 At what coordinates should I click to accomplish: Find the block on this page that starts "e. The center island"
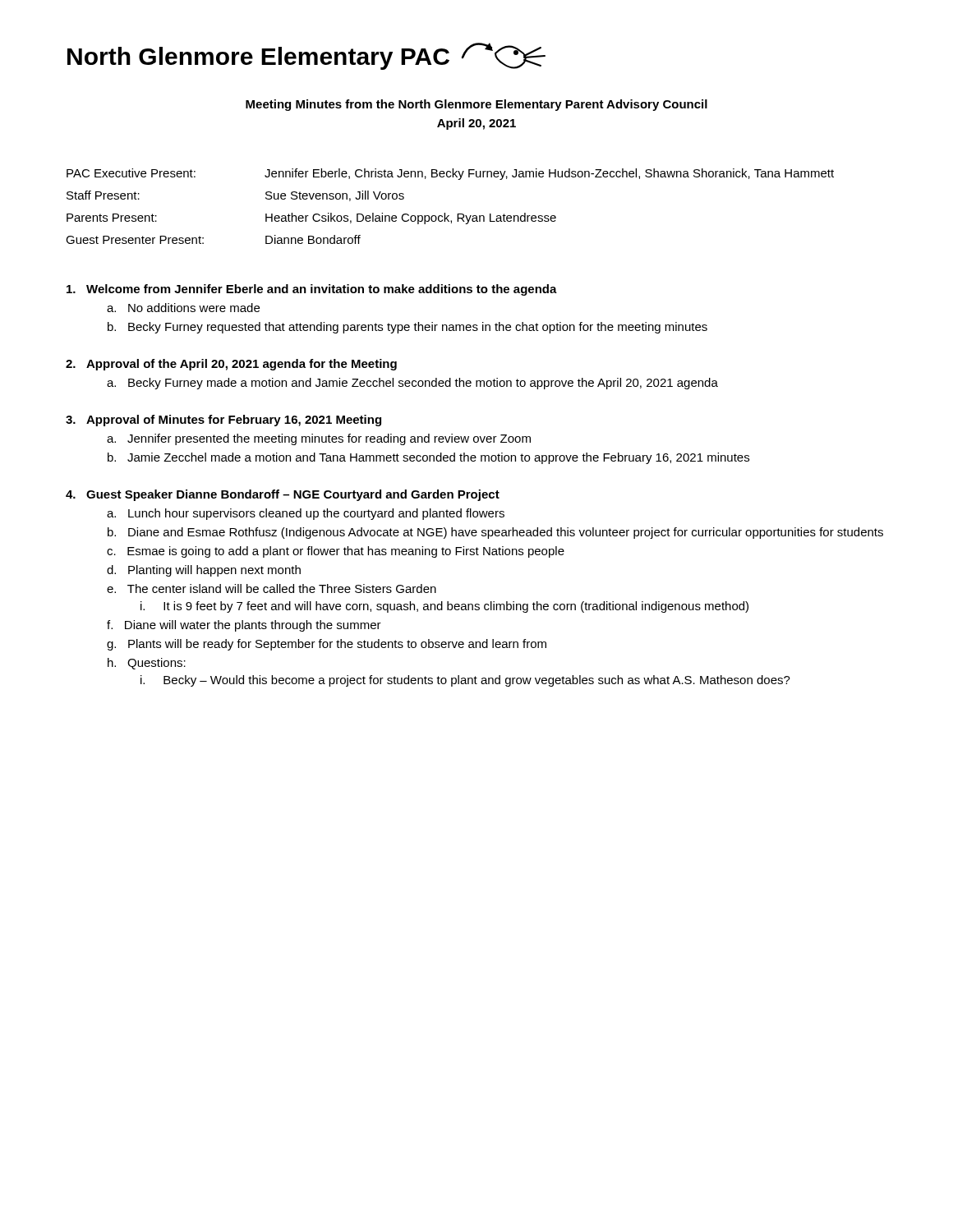[272, 588]
